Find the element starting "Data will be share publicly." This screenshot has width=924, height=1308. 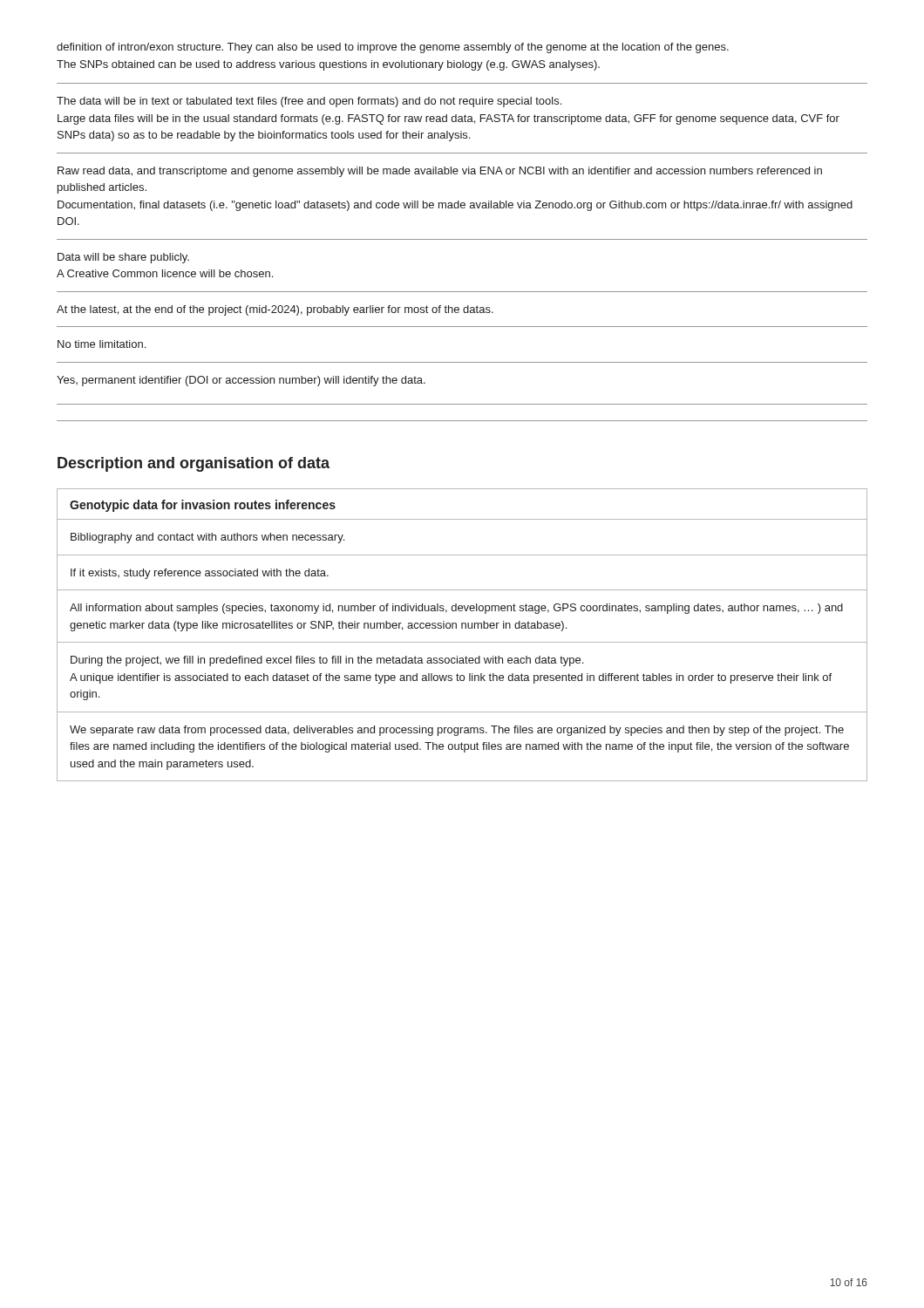click(165, 265)
